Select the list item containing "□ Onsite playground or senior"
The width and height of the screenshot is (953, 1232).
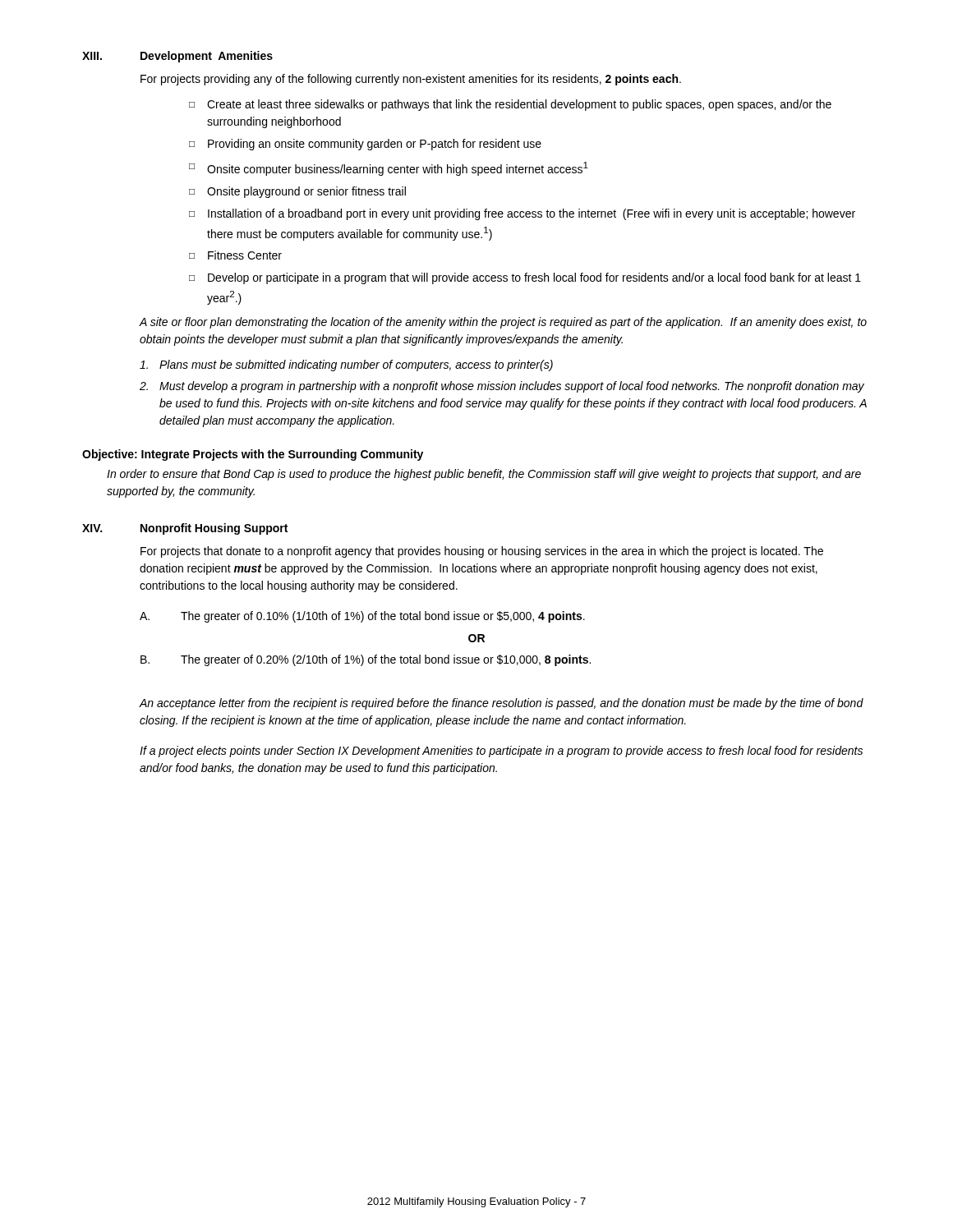coord(297,192)
